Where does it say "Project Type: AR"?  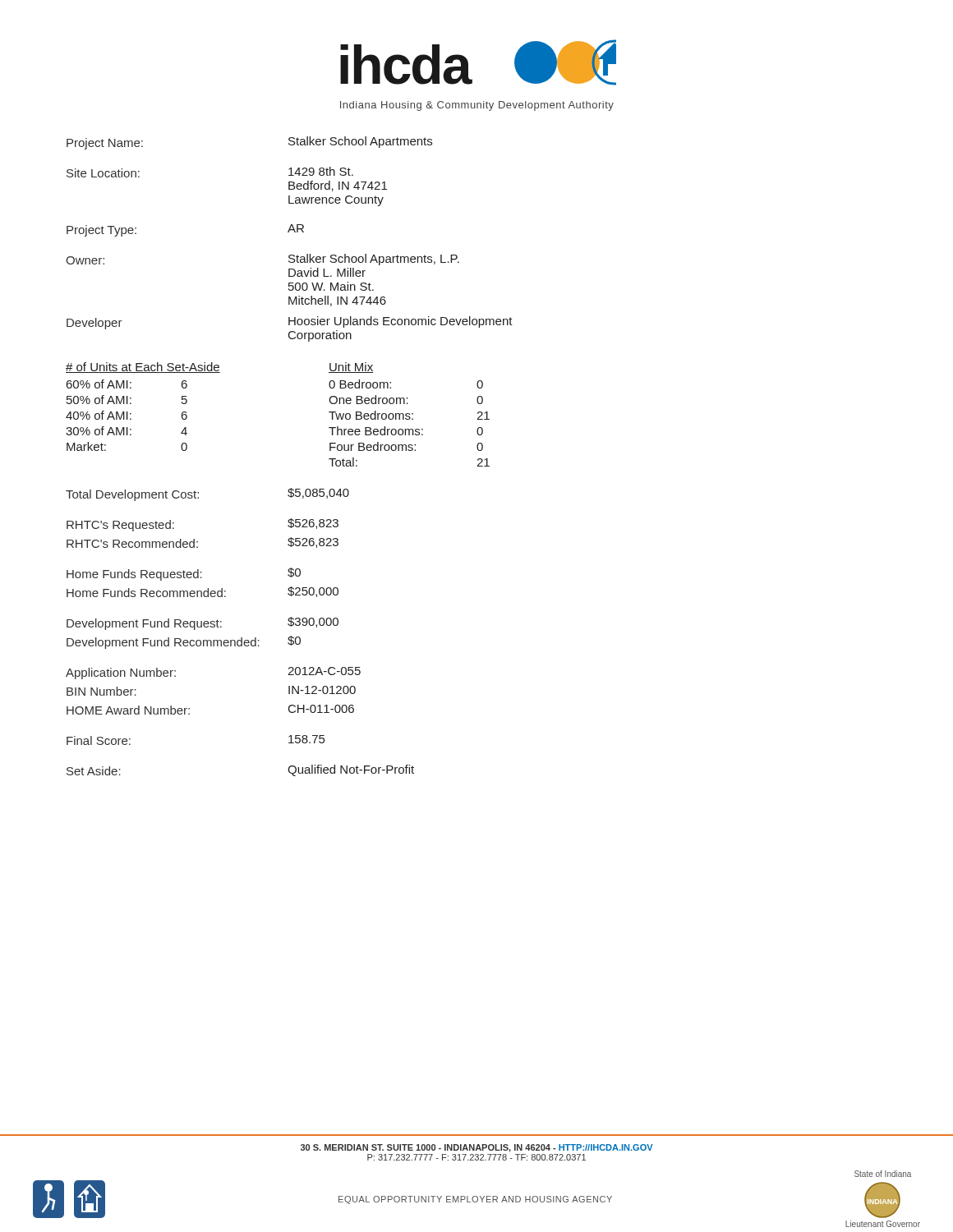96,230
